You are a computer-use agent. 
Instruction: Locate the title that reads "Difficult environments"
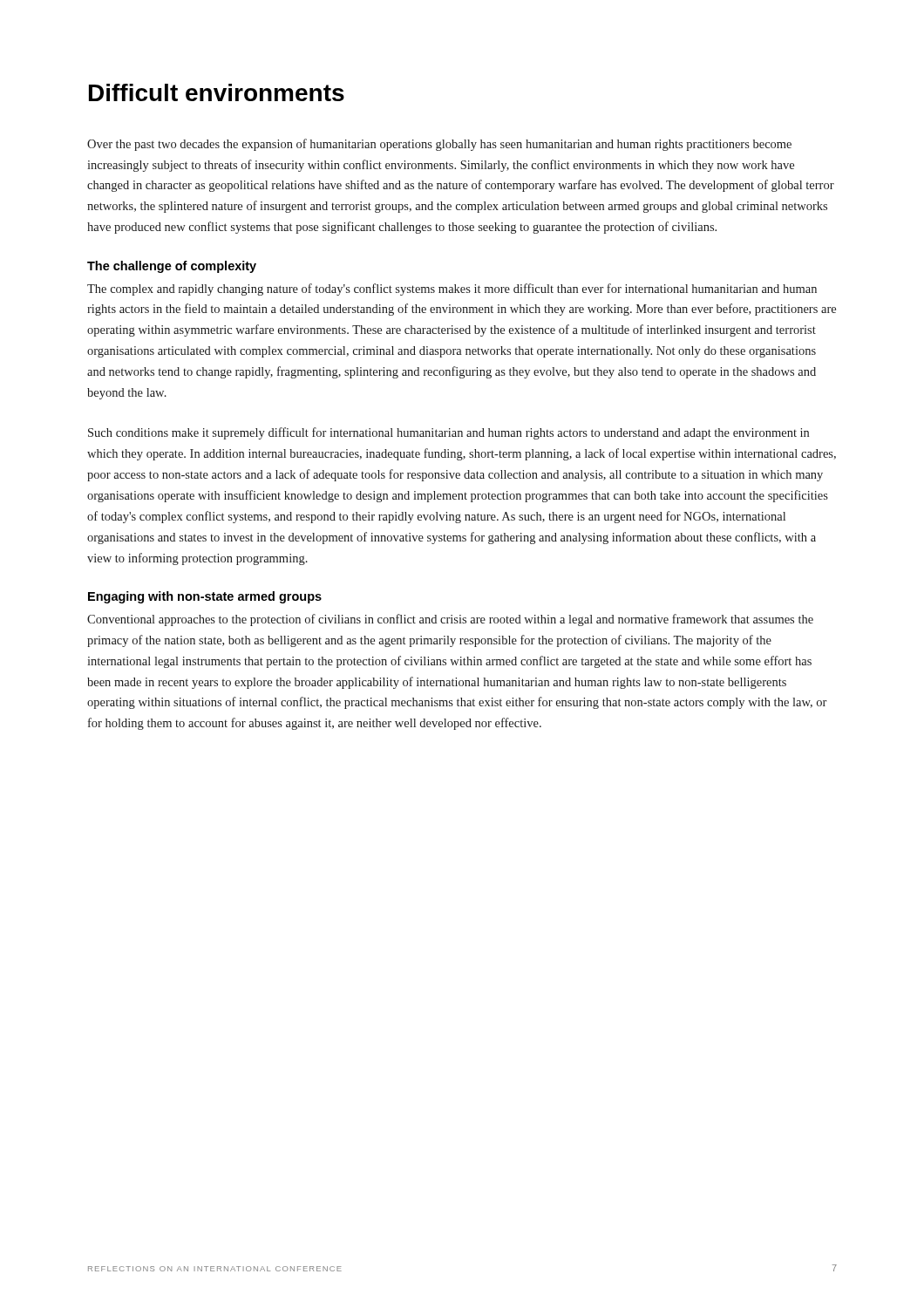[216, 93]
